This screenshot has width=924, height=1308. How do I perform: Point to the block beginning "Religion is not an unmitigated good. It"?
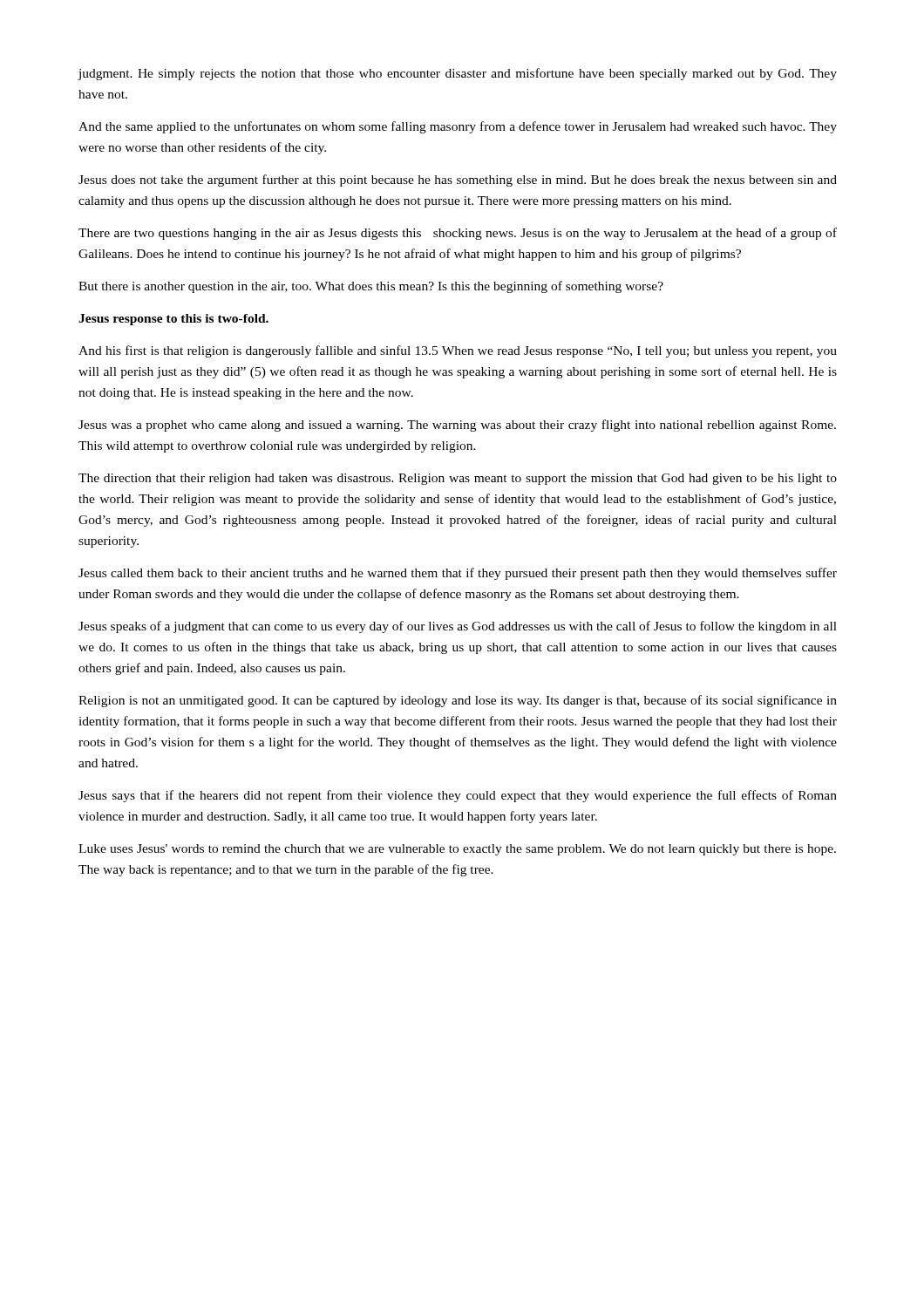click(458, 731)
